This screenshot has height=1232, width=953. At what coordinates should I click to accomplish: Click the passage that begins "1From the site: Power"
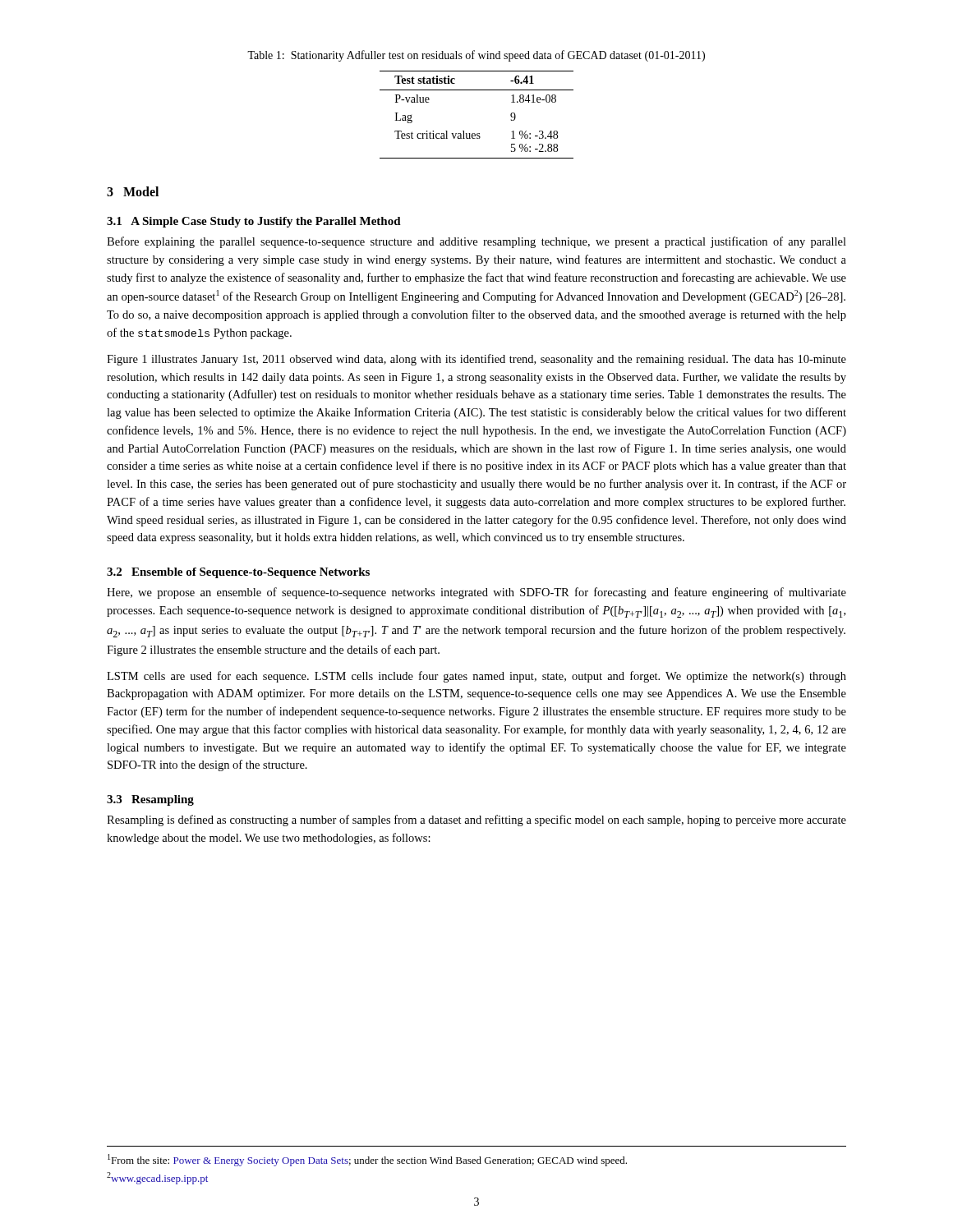(x=367, y=1160)
